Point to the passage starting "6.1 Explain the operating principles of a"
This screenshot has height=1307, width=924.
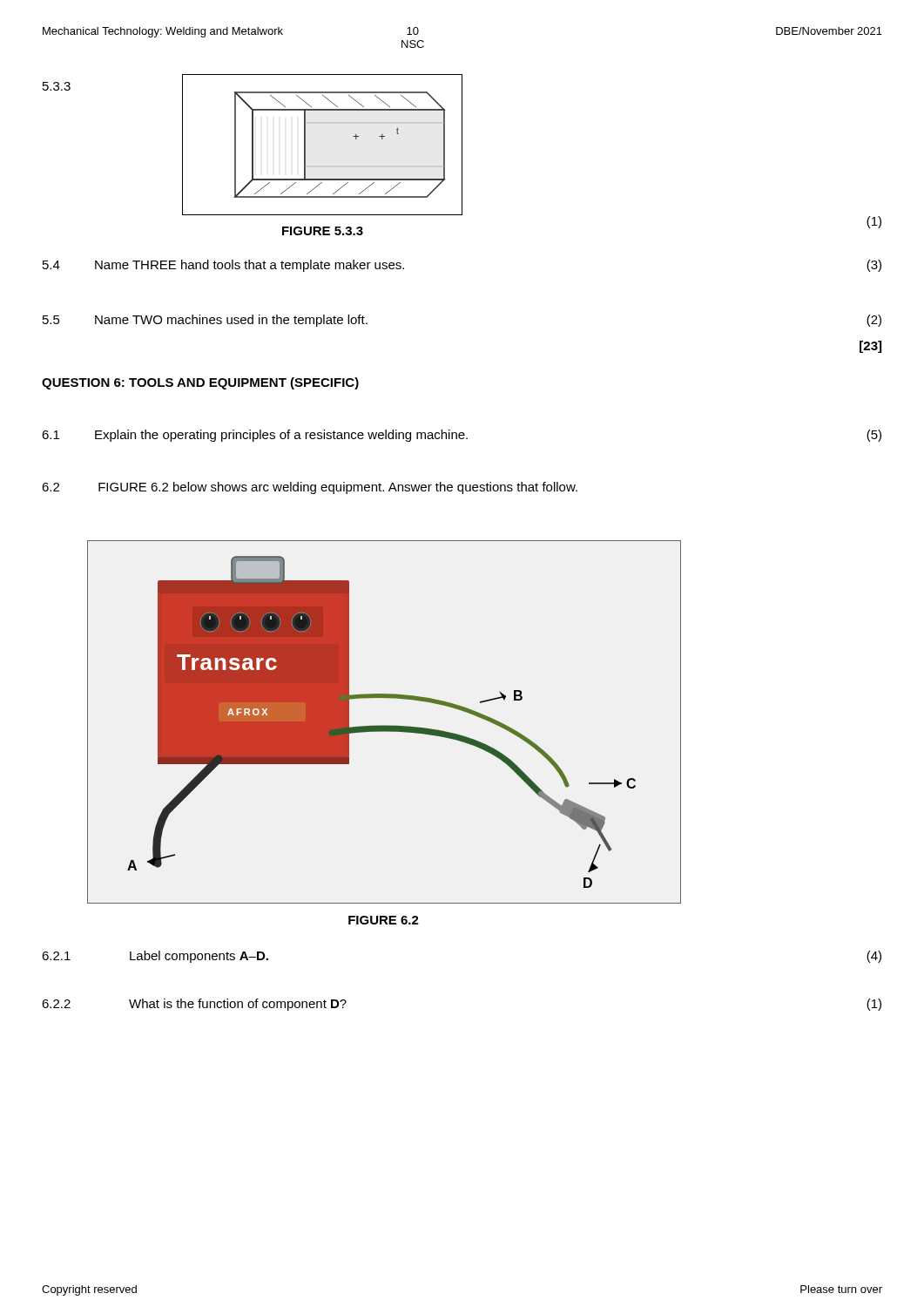462,434
